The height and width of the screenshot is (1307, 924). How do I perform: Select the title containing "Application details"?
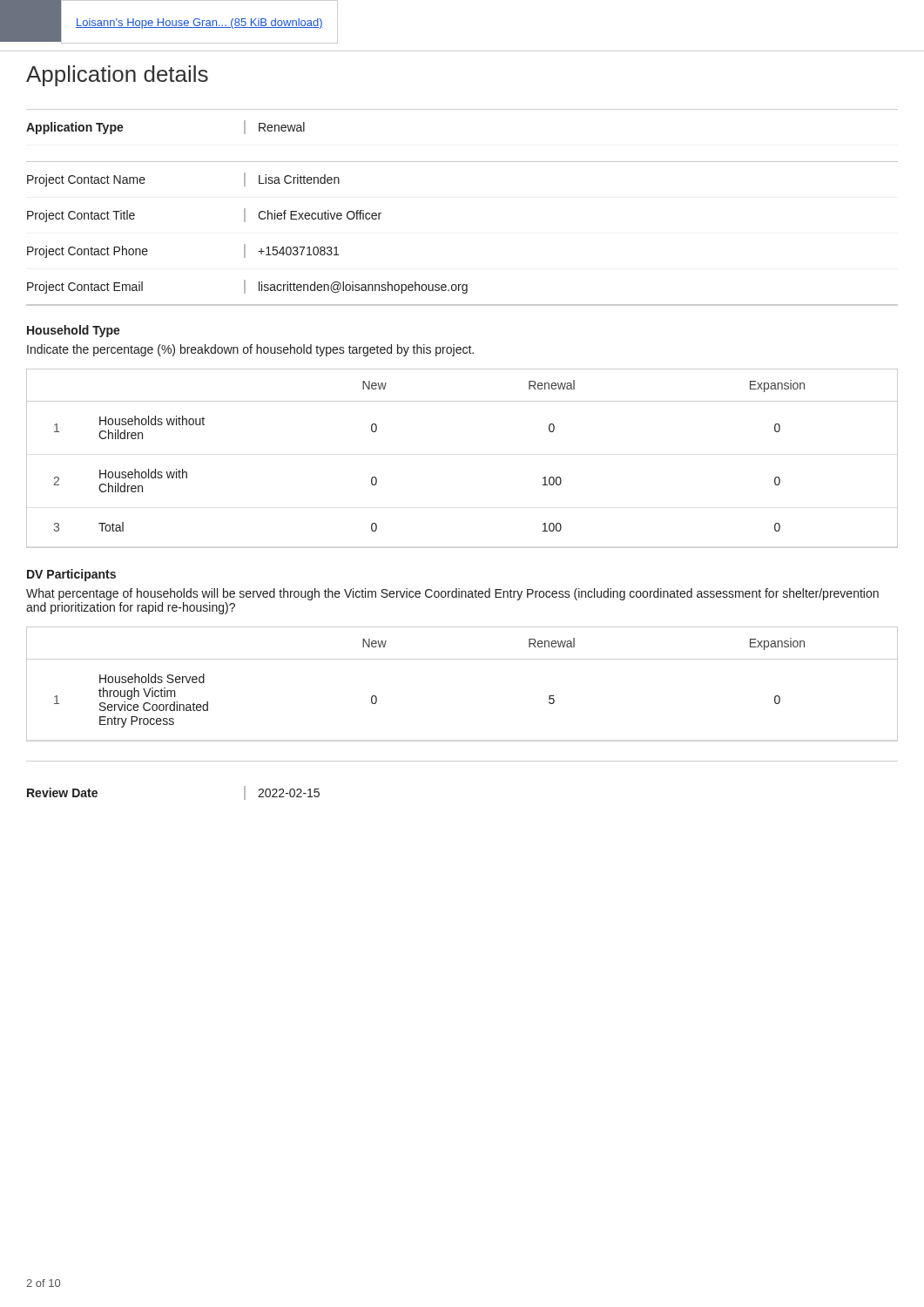click(x=117, y=74)
